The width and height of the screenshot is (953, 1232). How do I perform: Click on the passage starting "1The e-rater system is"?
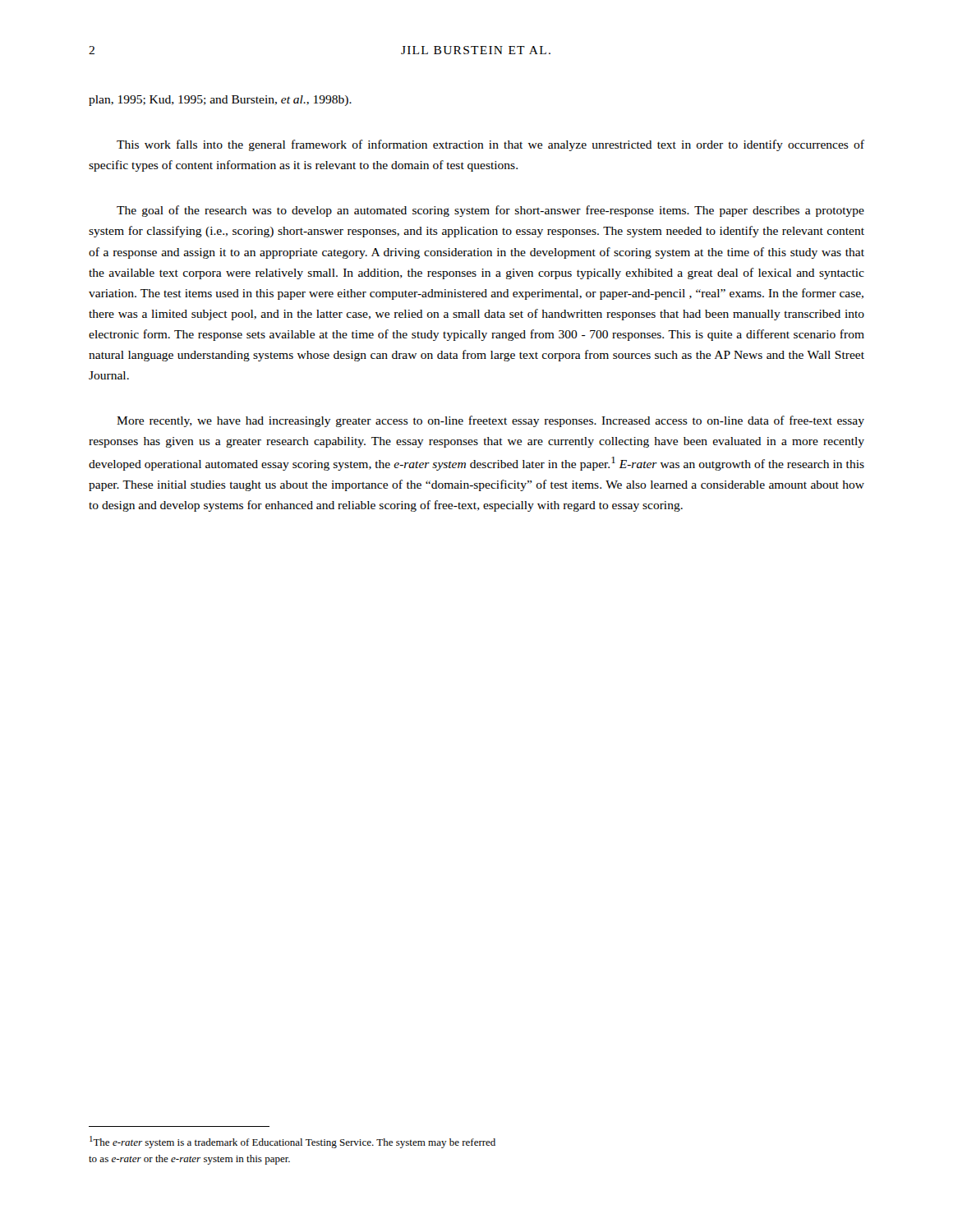point(294,1146)
